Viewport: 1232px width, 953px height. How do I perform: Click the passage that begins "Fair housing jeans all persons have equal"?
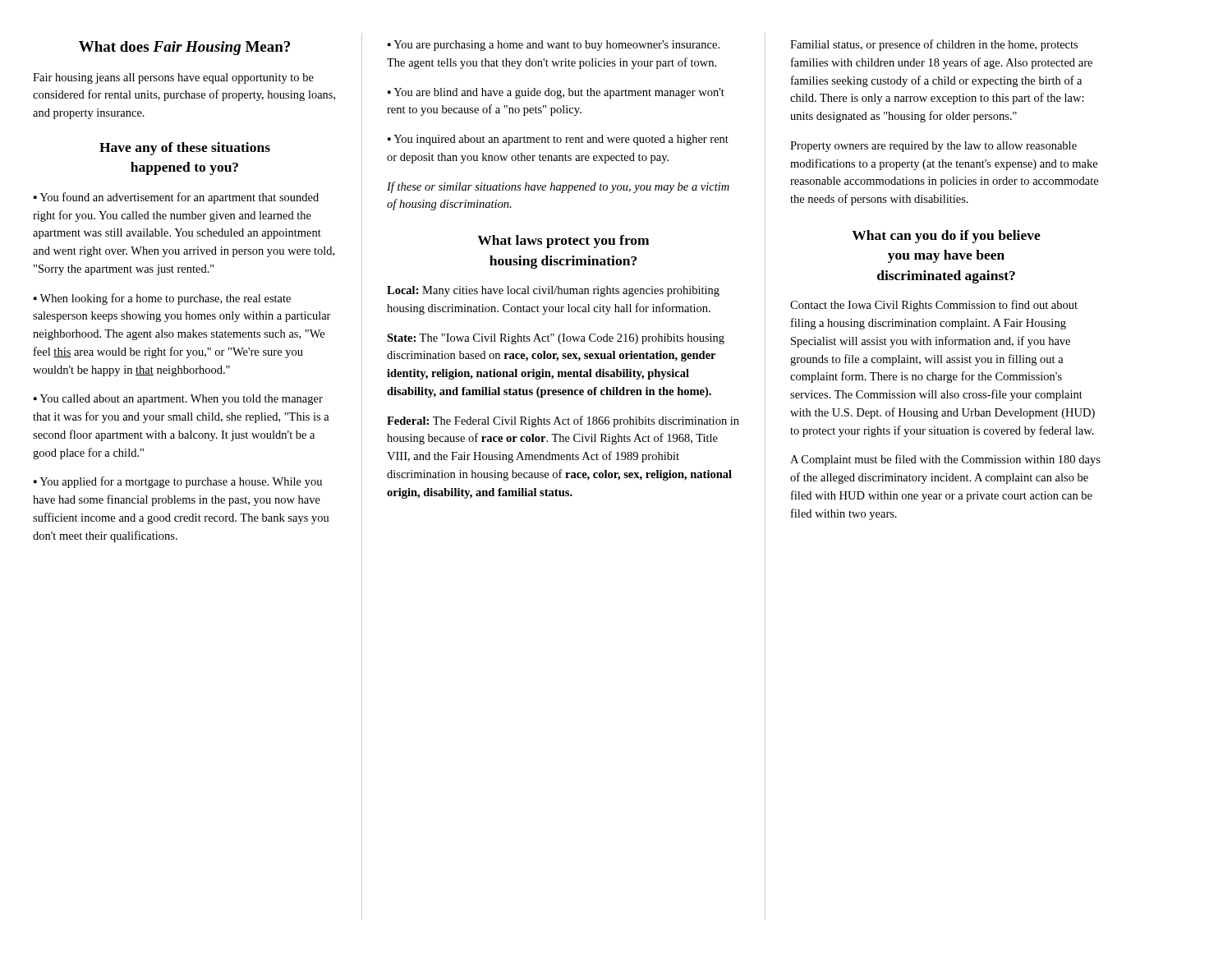coord(184,95)
